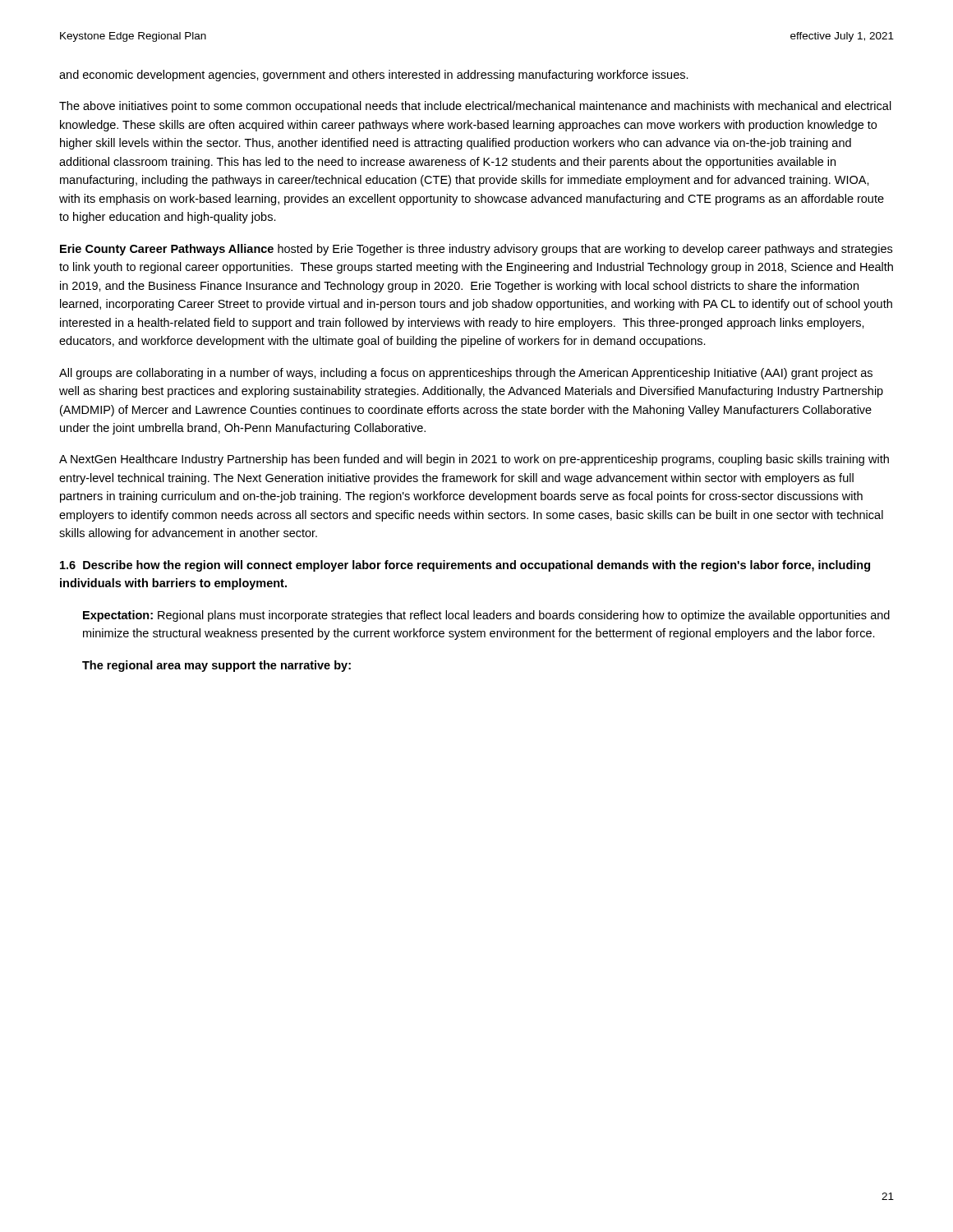Find the text block that says "Expectation: Regional plans must incorporate strategies that reflect"
953x1232 pixels.
486,624
